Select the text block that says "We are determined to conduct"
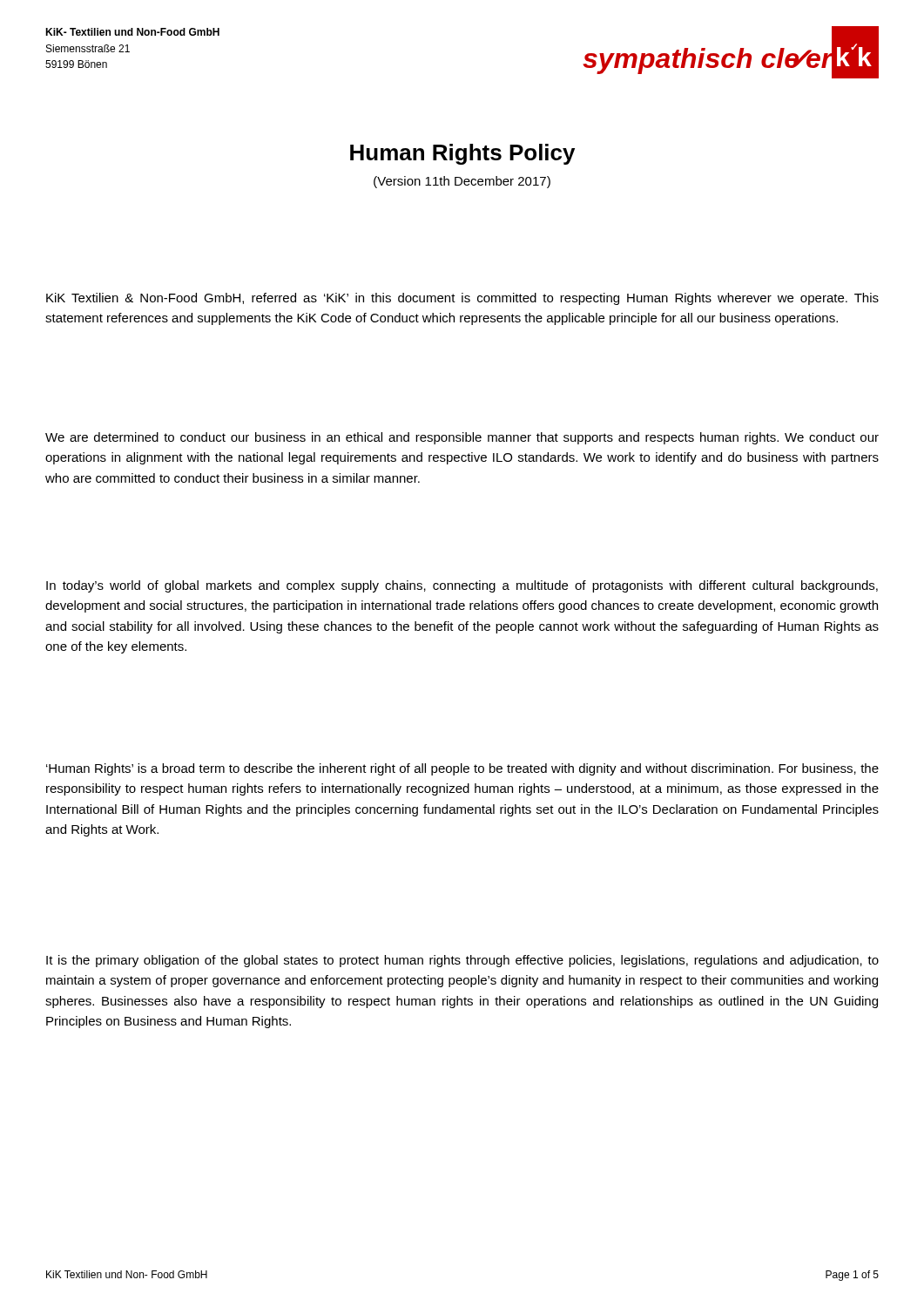The width and height of the screenshot is (924, 1307). (x=462, y=457)
